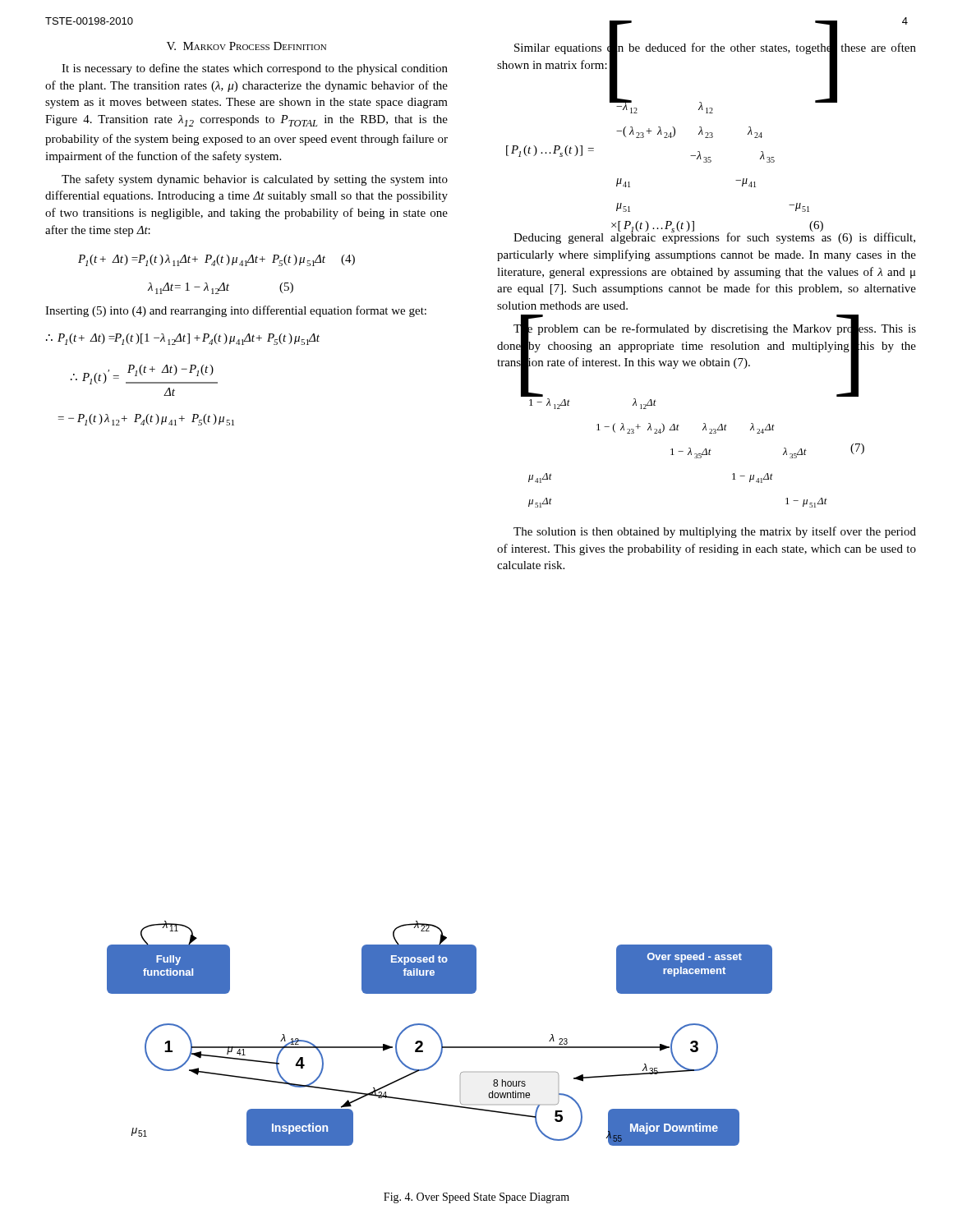
Task: Click the formula that begins "[ P 1 ( t ) …"
Action: pos(707,151)
